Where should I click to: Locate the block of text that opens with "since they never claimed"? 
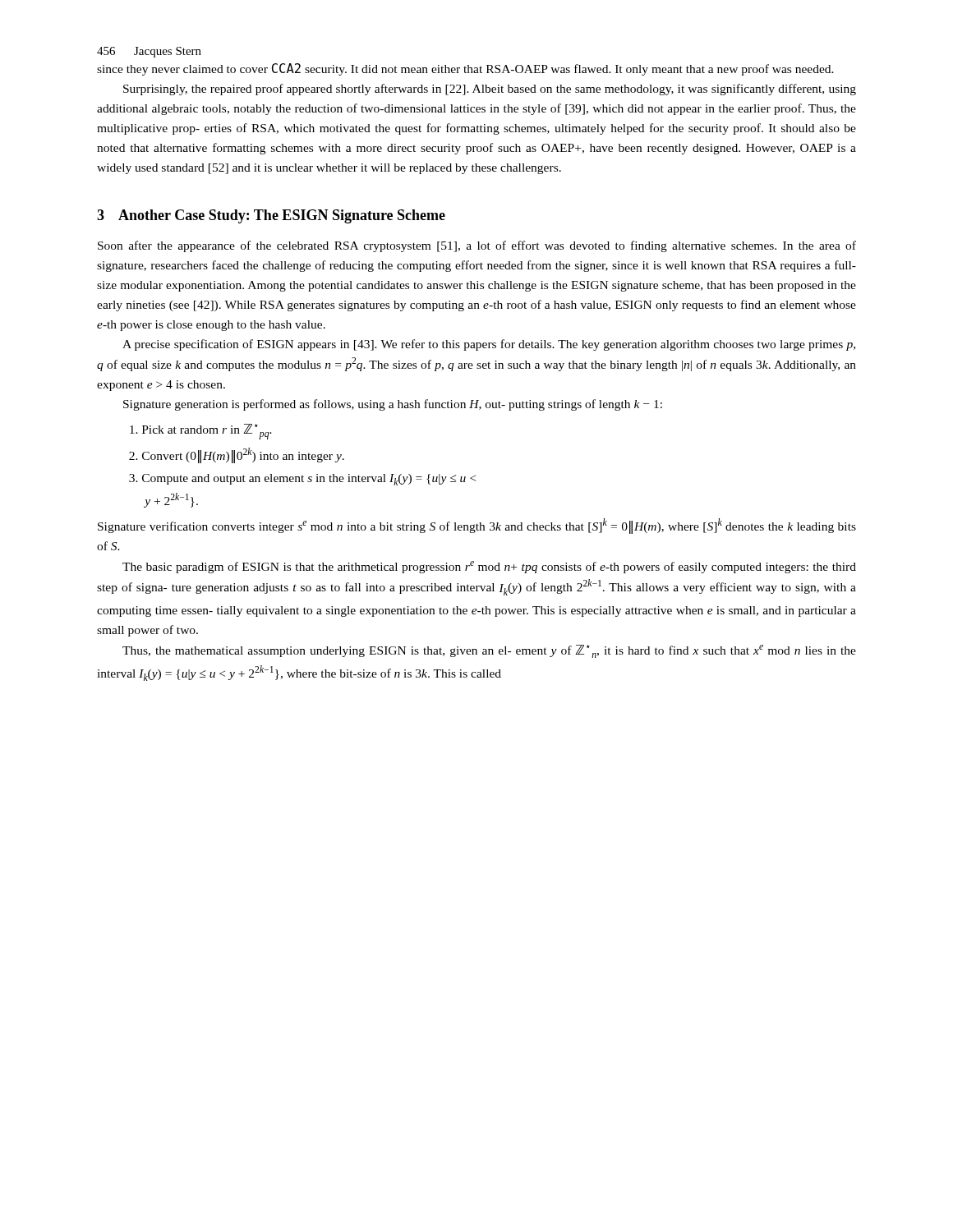[476, 118]
